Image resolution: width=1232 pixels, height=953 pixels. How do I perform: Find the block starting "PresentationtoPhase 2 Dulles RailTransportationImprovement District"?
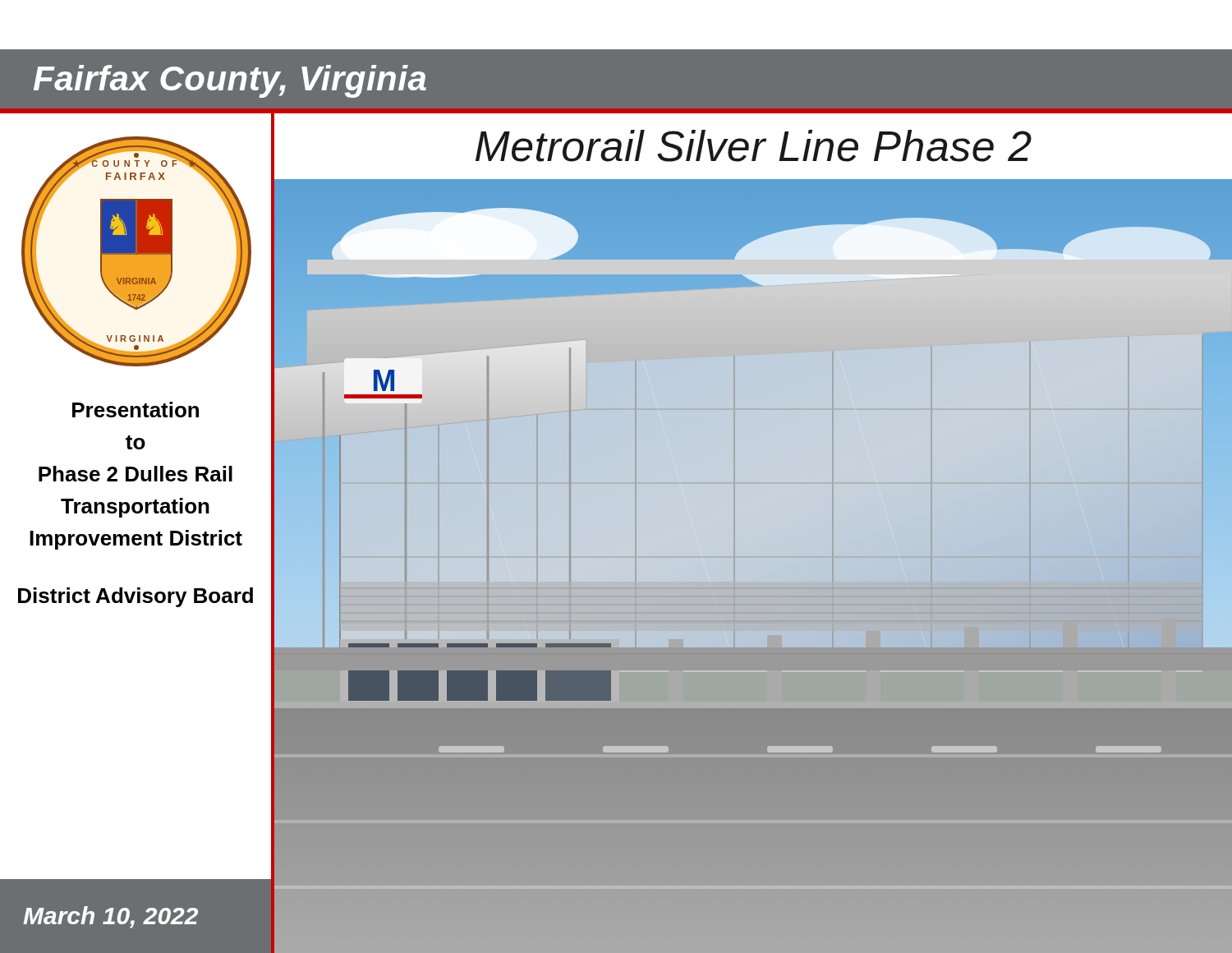coord(136,474)
